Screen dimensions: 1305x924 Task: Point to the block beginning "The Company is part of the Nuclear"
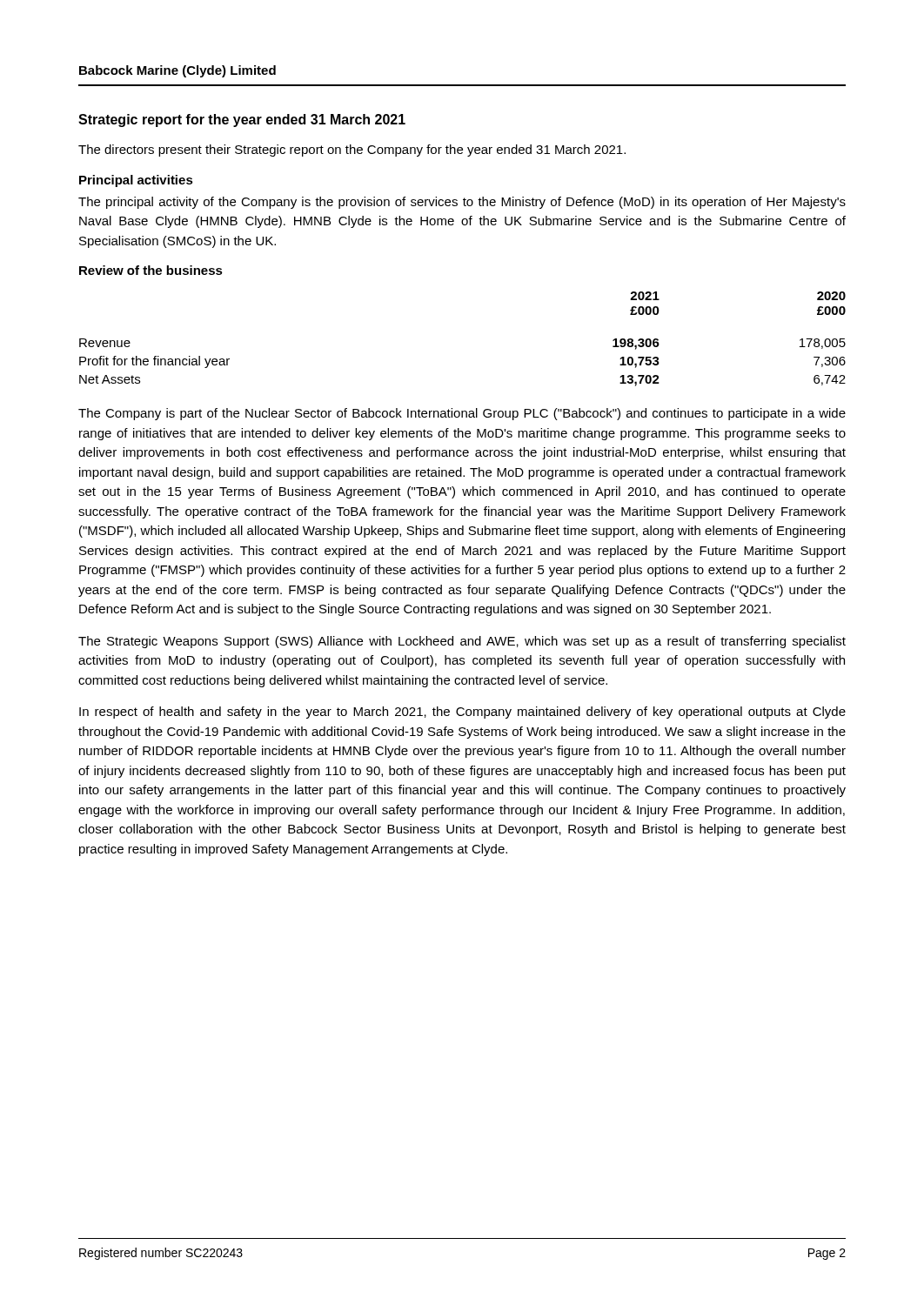click(462, 511)
